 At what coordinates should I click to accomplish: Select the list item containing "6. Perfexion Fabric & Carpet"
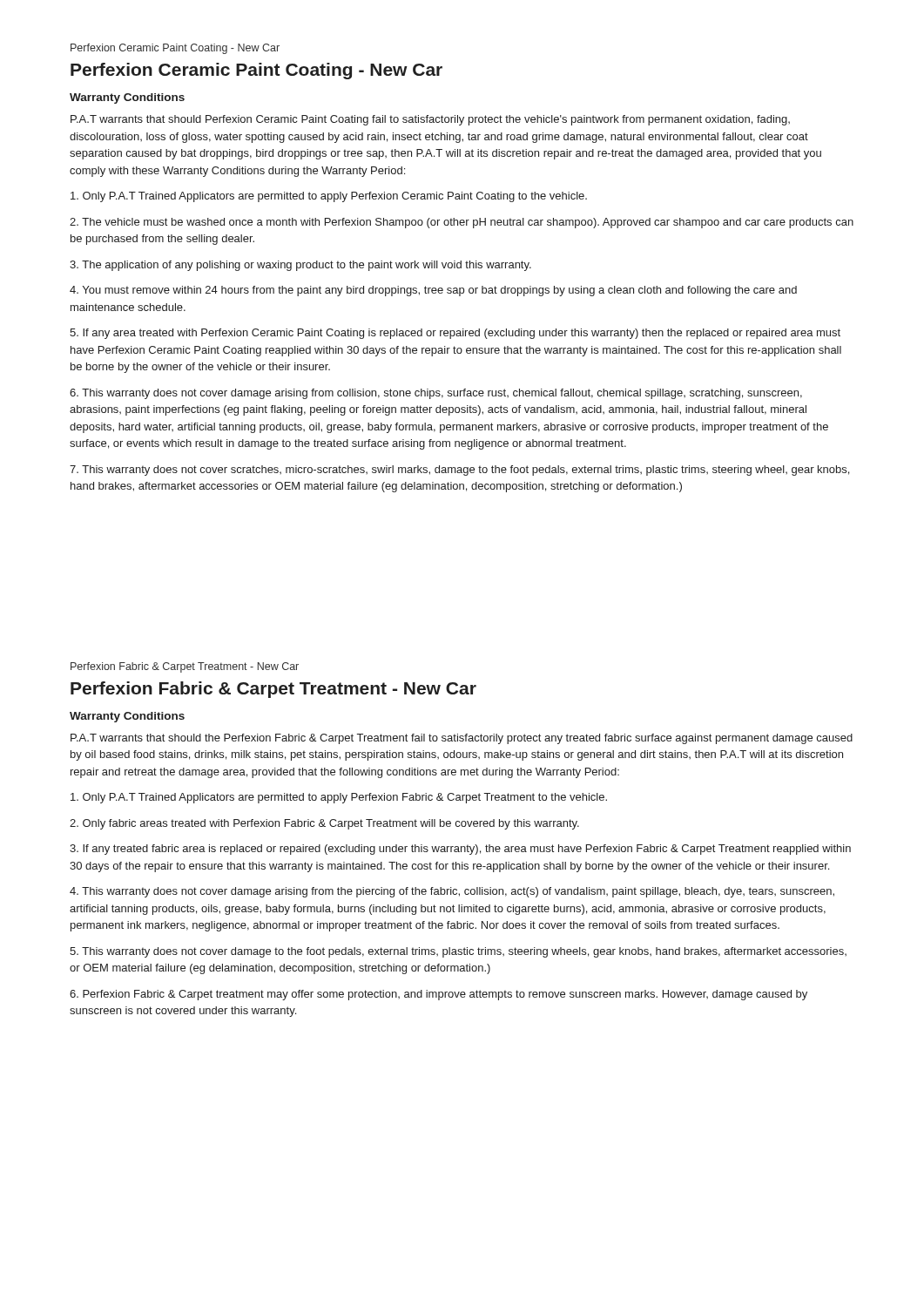pyautogui.click(x=439, y=1002)
